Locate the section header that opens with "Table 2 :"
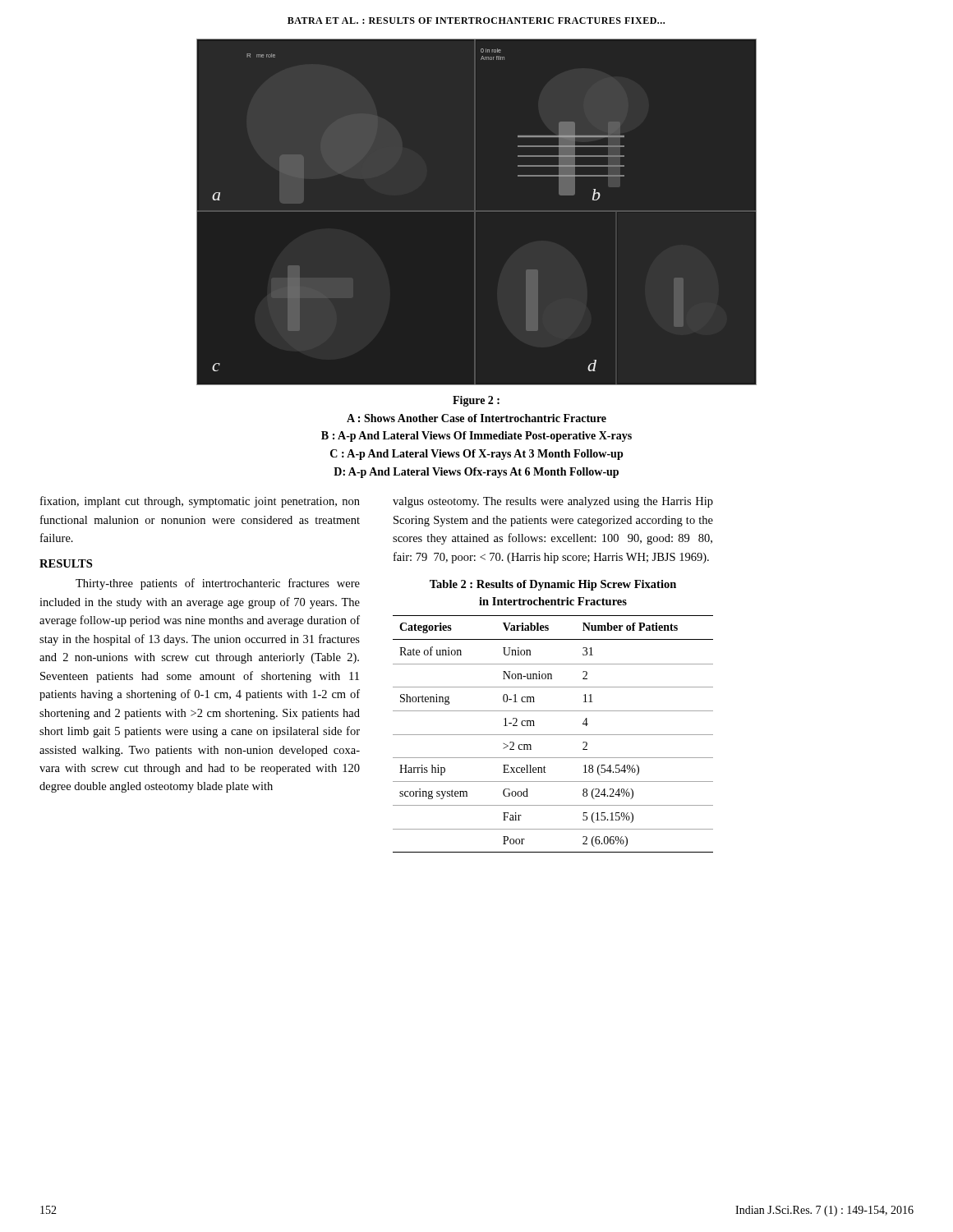This screenshot has height=1232, width=953. tap(553, 593)
